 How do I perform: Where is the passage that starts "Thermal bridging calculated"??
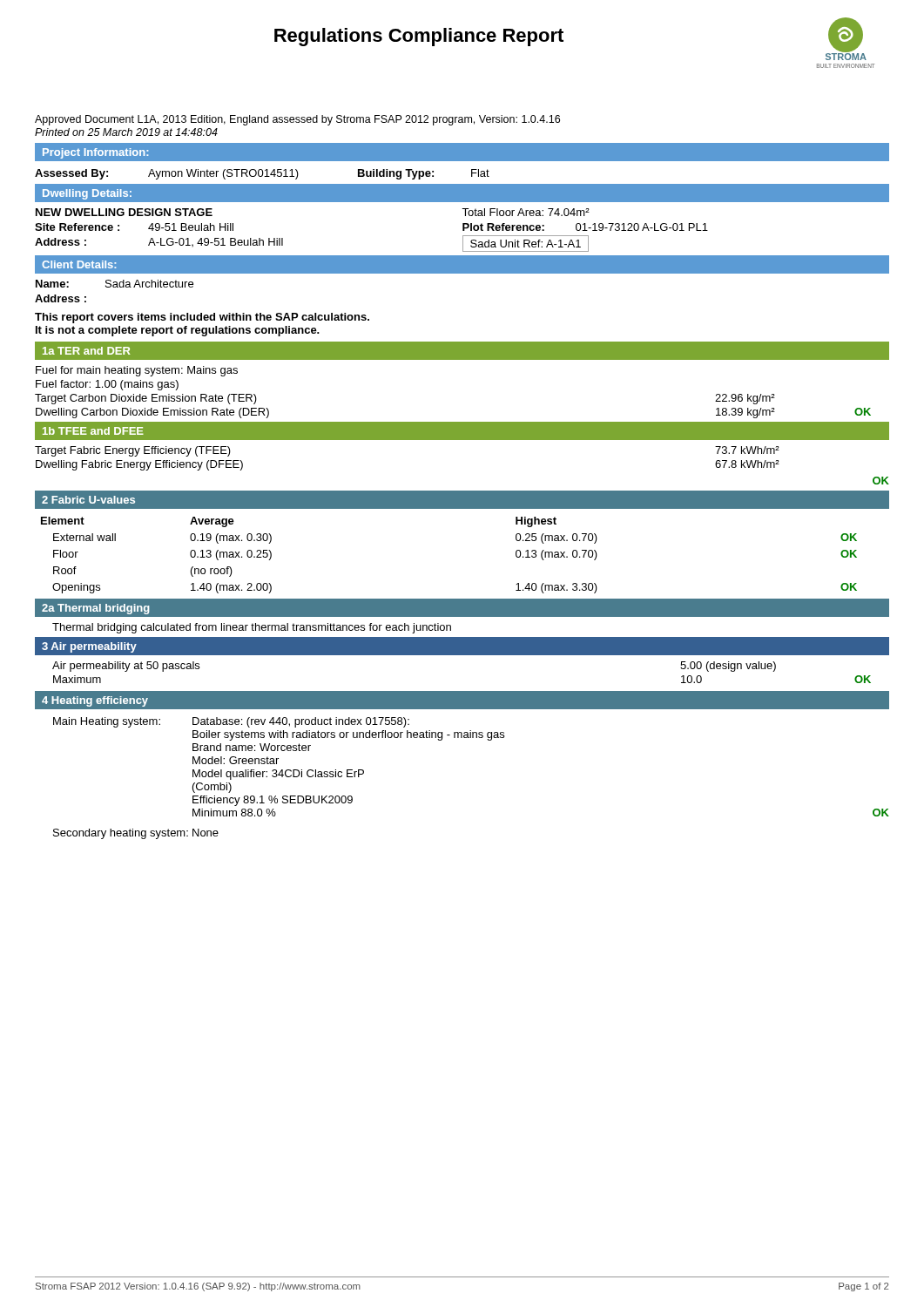pyautogui.click(x=252, y=627)
